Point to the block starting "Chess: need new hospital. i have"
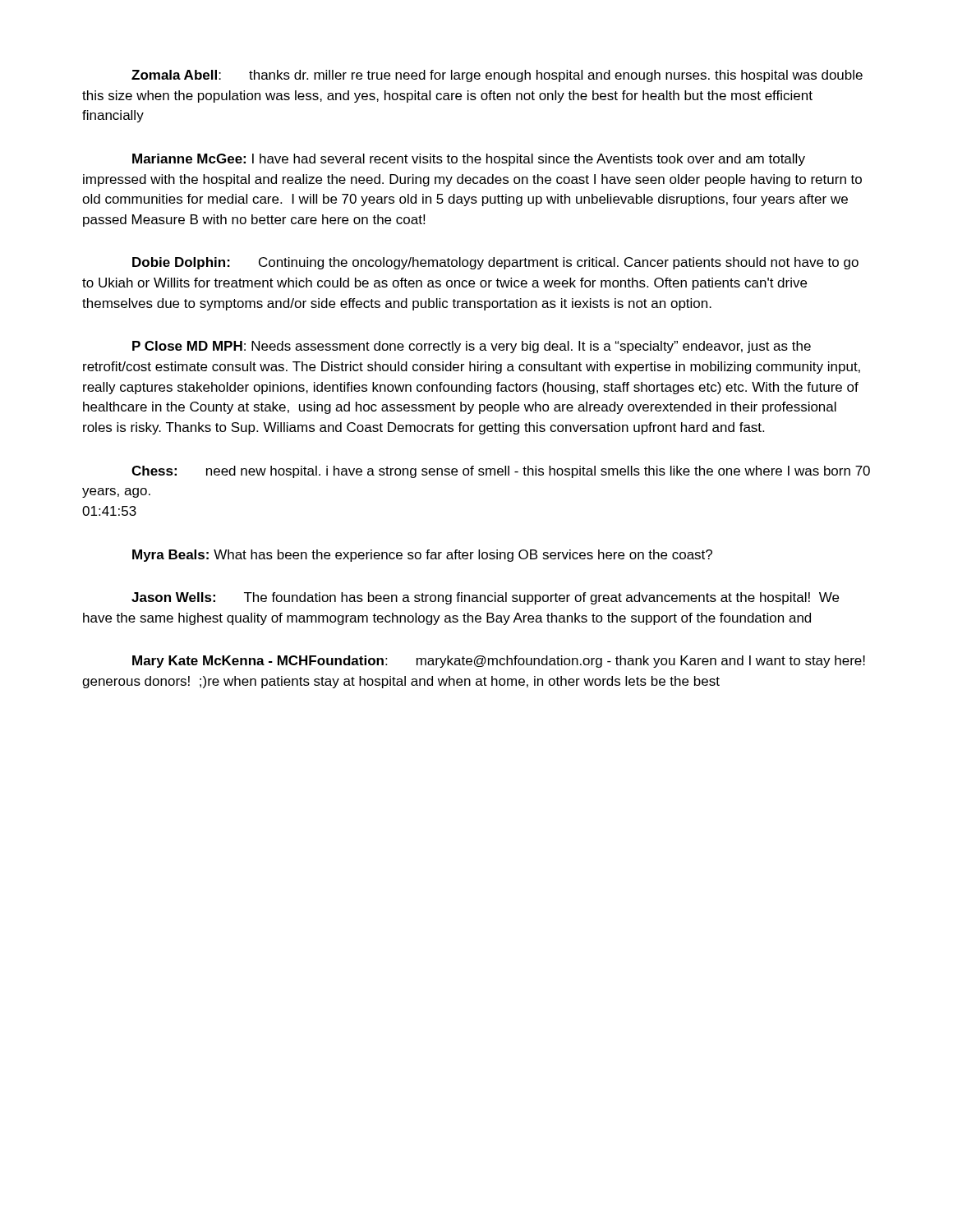The width and height of the screenshot is (953, 1232). pos(501,472)
